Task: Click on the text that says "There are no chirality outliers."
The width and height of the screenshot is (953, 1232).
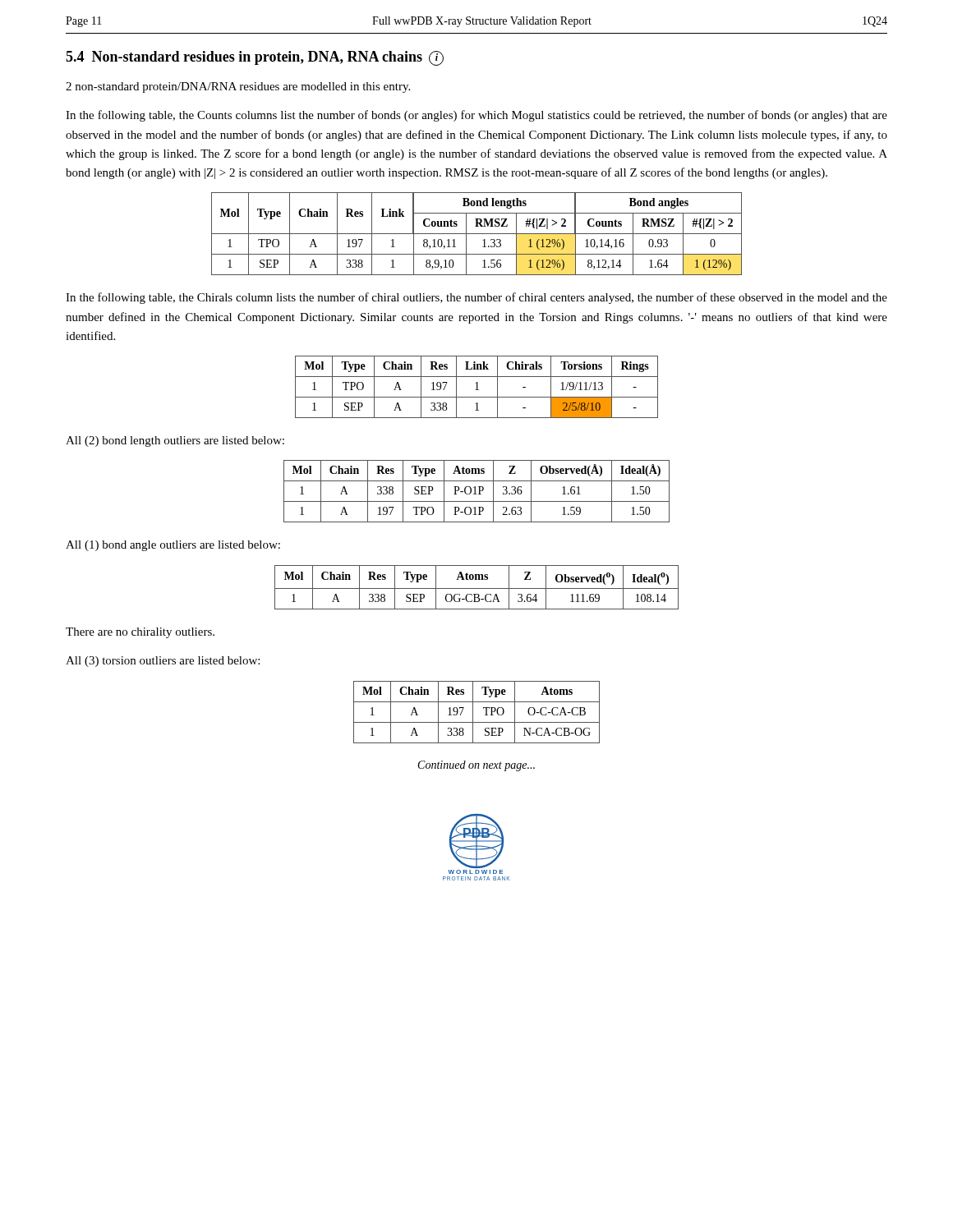Action: pyautogui.click(x=140, y=633)
